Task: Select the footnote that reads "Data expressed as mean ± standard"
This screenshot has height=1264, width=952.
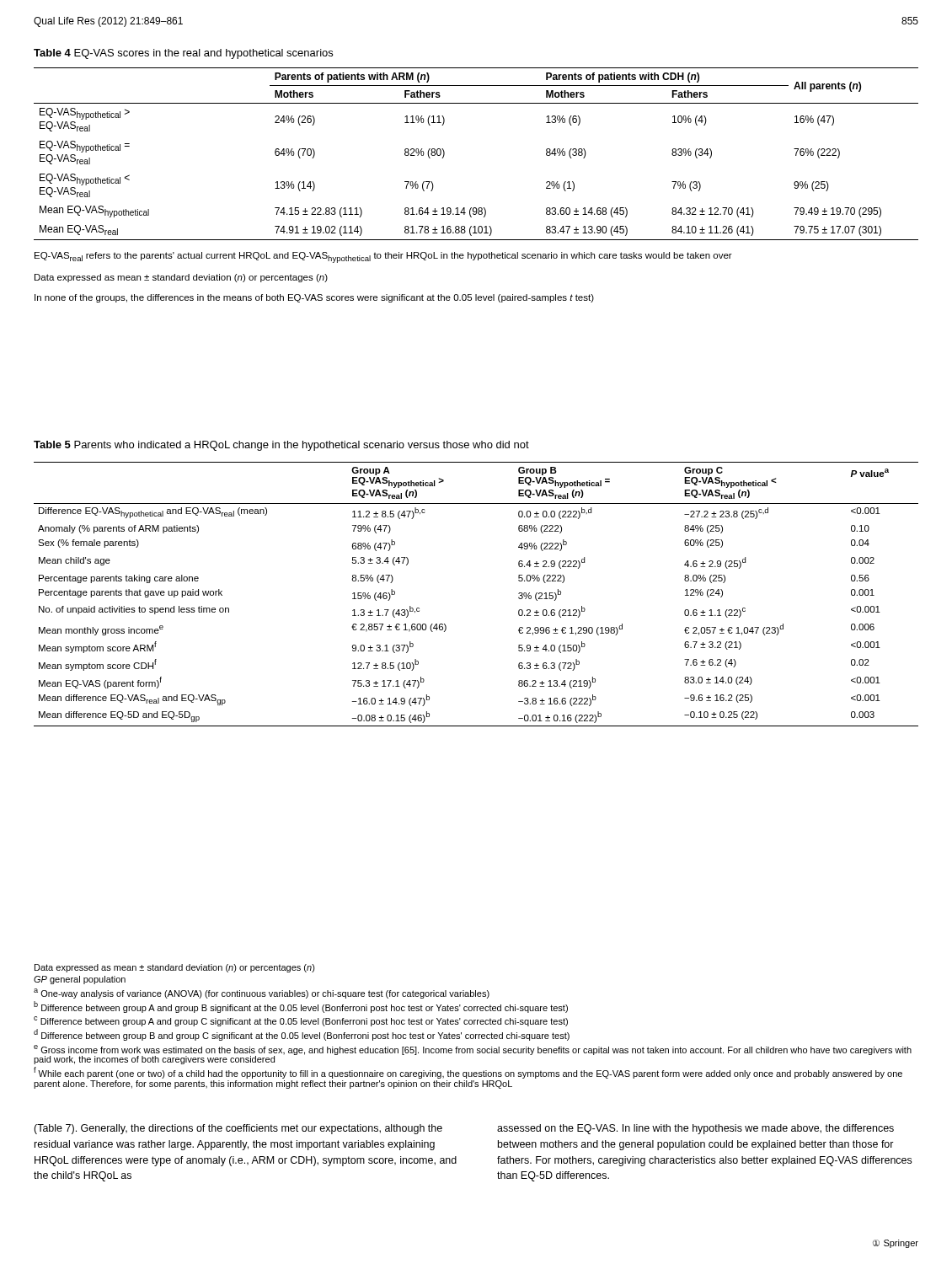Action: tap(175, 968)
